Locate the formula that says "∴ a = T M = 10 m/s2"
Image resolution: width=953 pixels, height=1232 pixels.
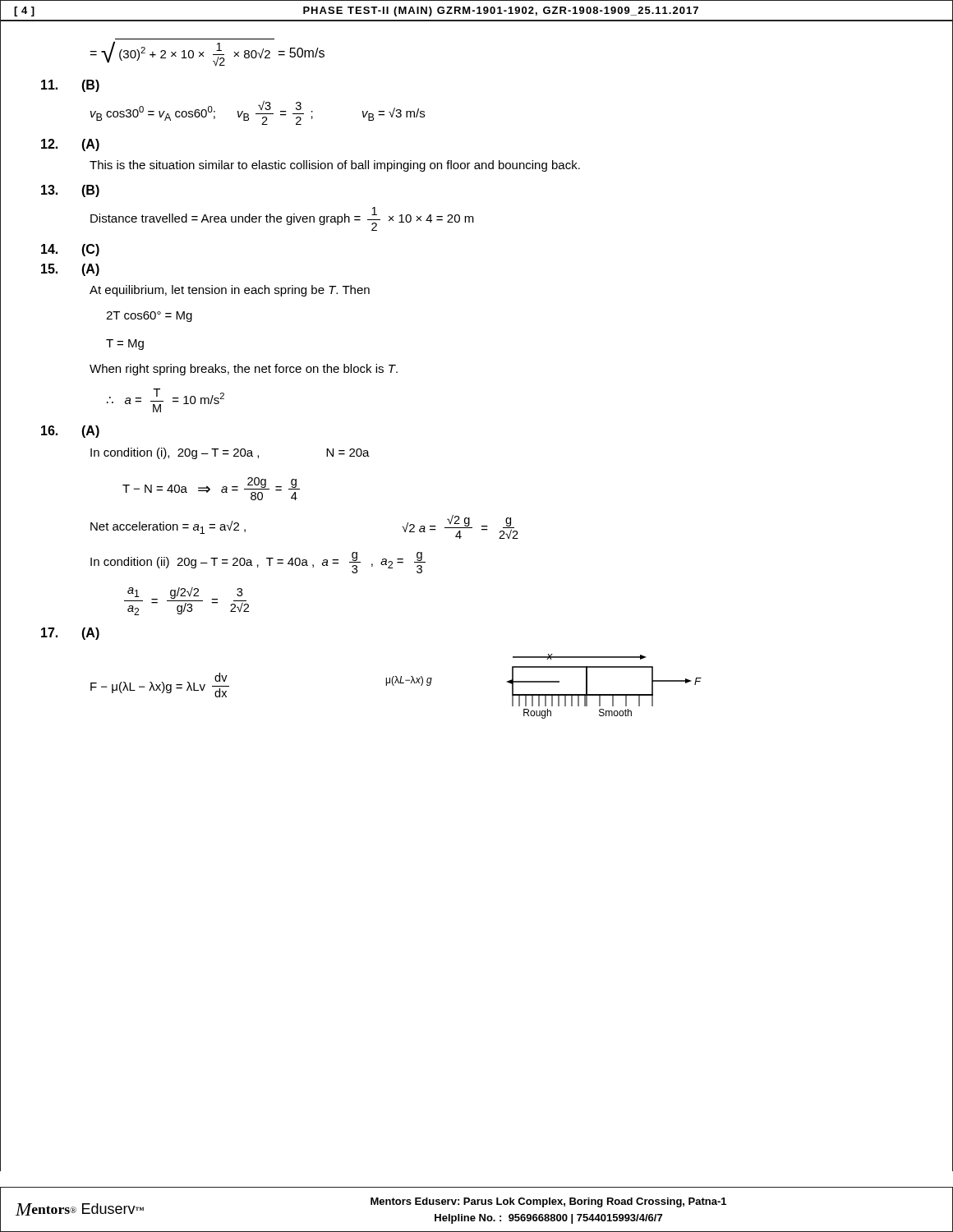[x=165, y=401]
